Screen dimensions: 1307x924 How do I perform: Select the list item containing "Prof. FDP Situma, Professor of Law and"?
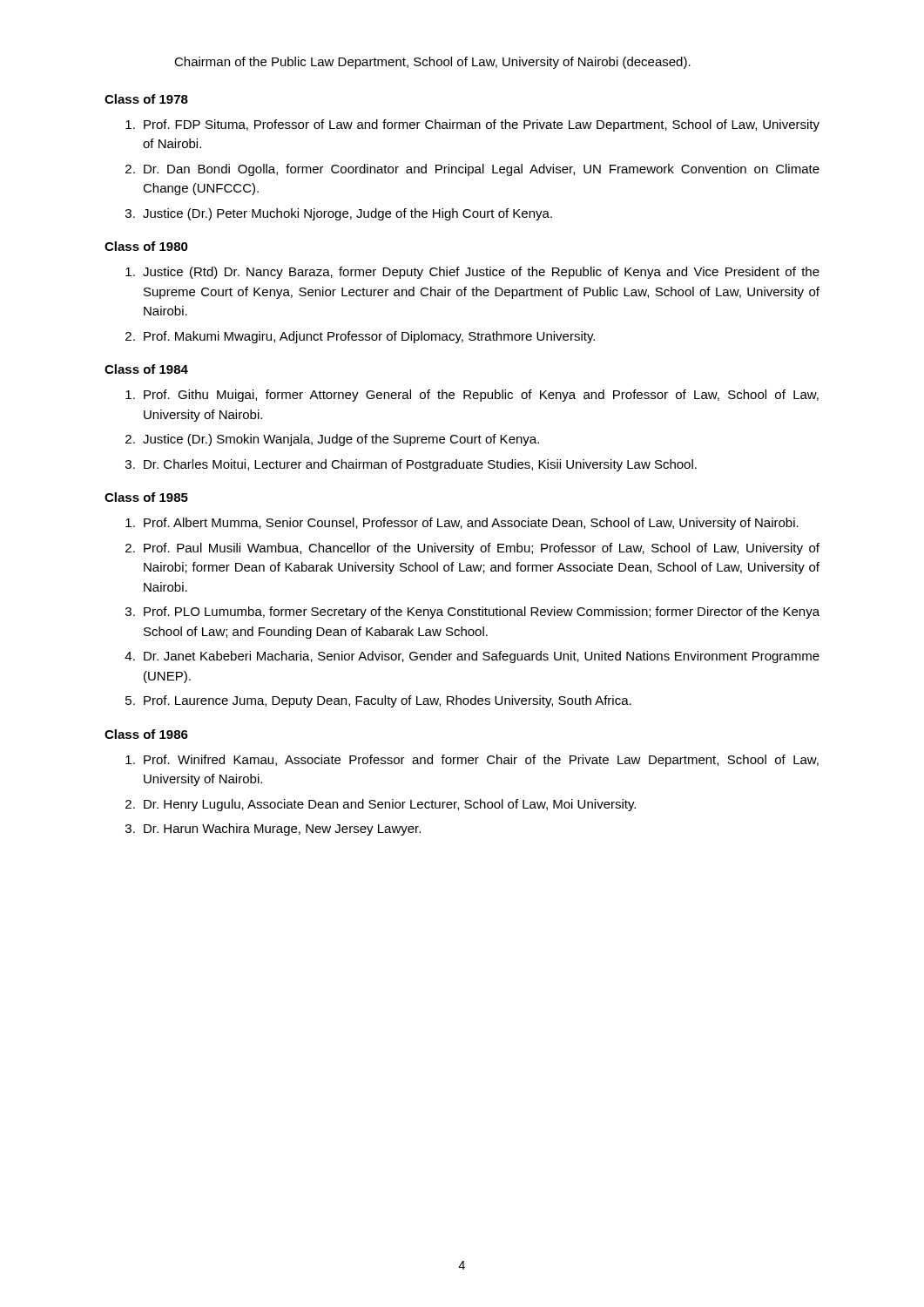pos(481,134)
